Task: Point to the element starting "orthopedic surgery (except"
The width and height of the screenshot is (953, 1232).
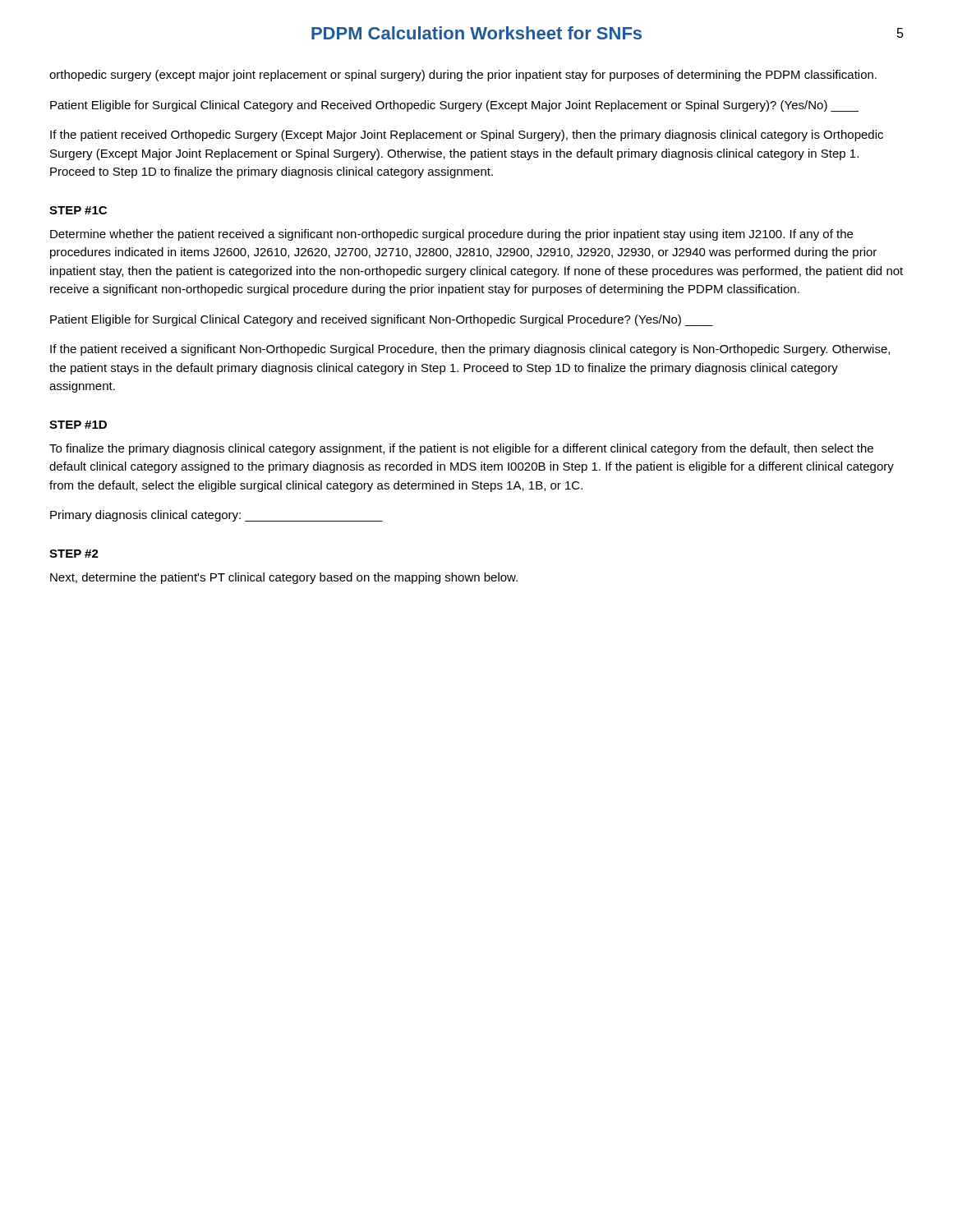Action: pos(463,74)
